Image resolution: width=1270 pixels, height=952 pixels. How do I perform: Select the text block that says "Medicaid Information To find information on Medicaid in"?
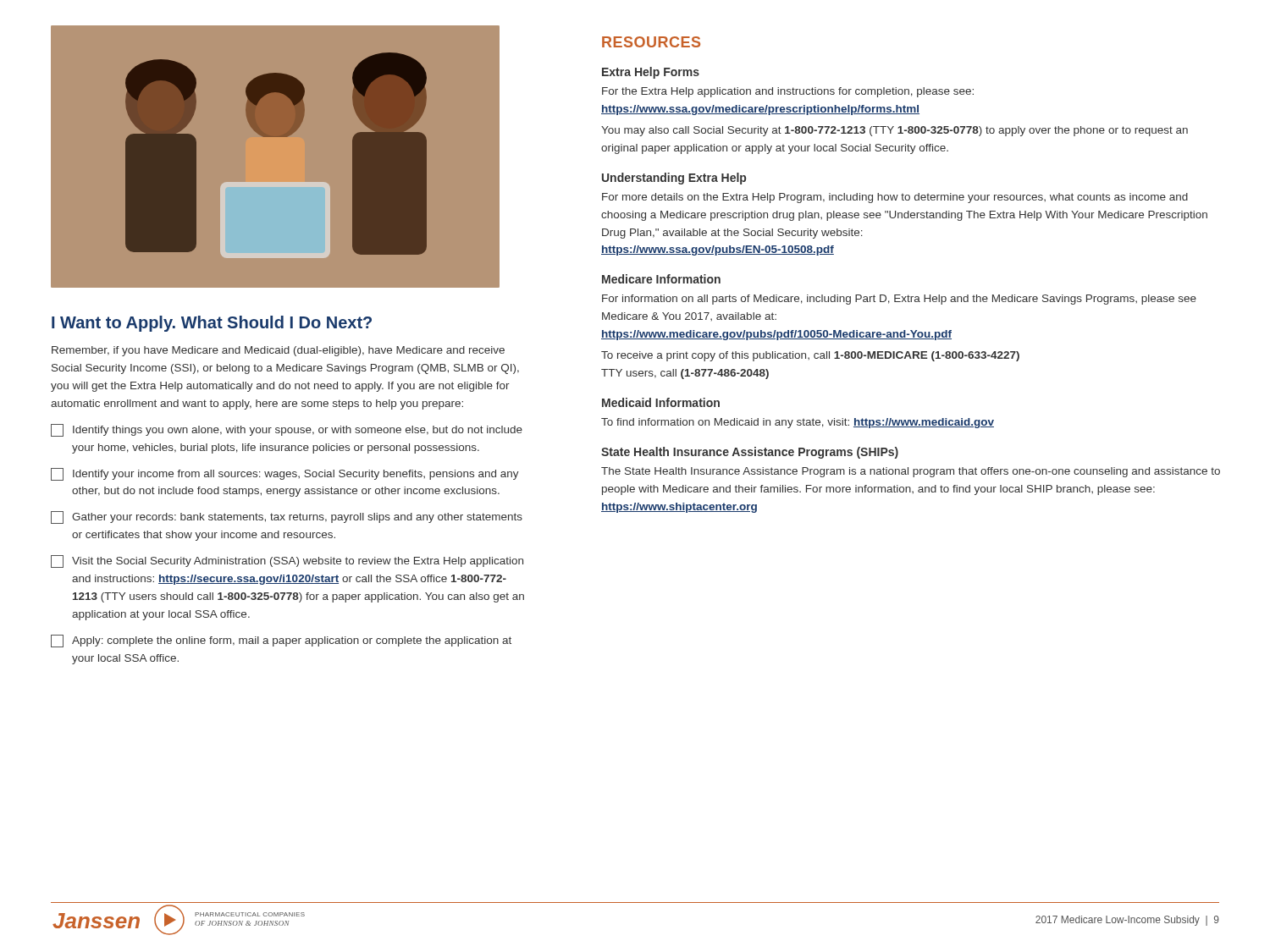pyautogui.click(x=914, y=414)
